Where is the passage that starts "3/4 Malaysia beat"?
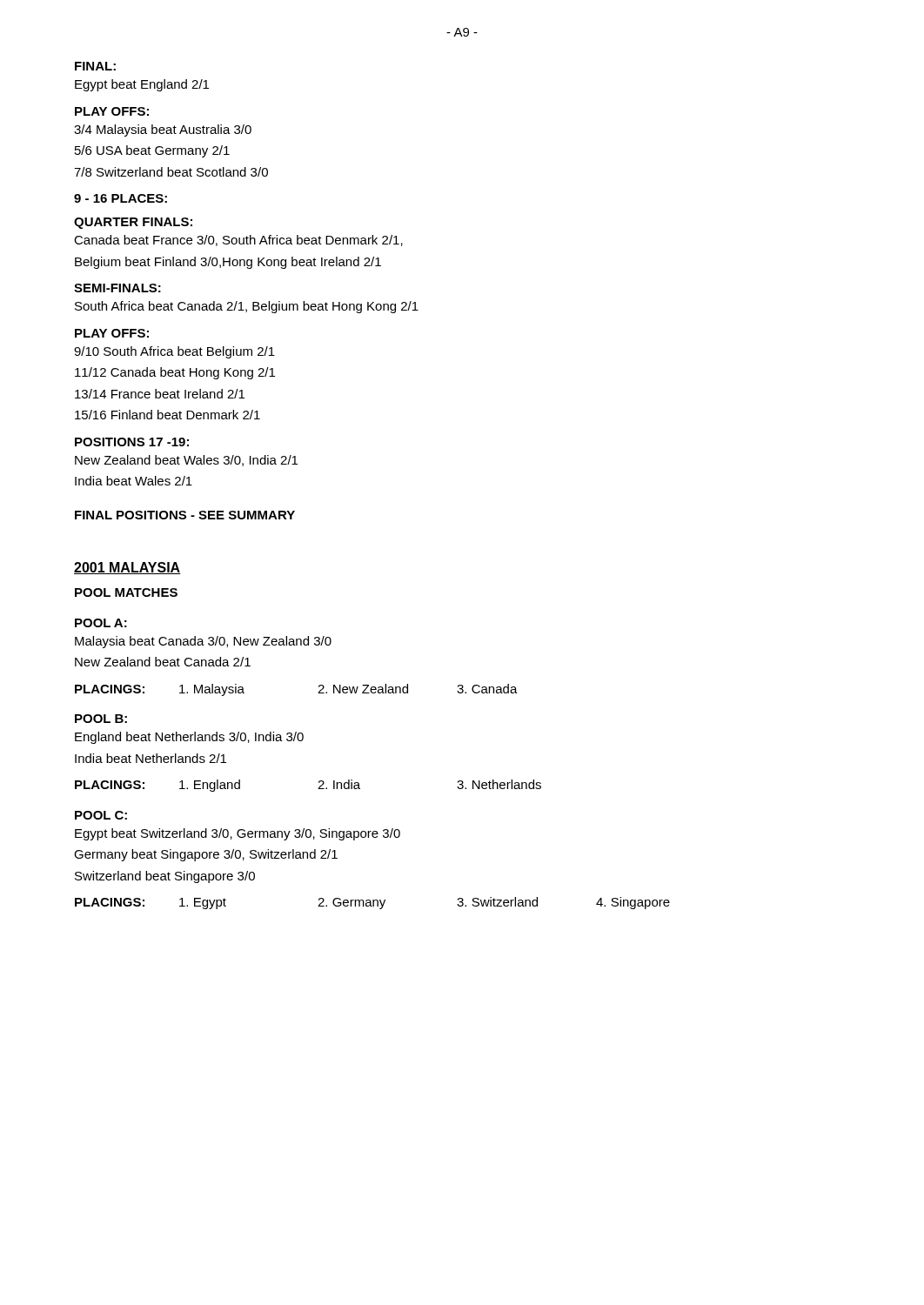924x1305 pixels. (x=163, y=129)
